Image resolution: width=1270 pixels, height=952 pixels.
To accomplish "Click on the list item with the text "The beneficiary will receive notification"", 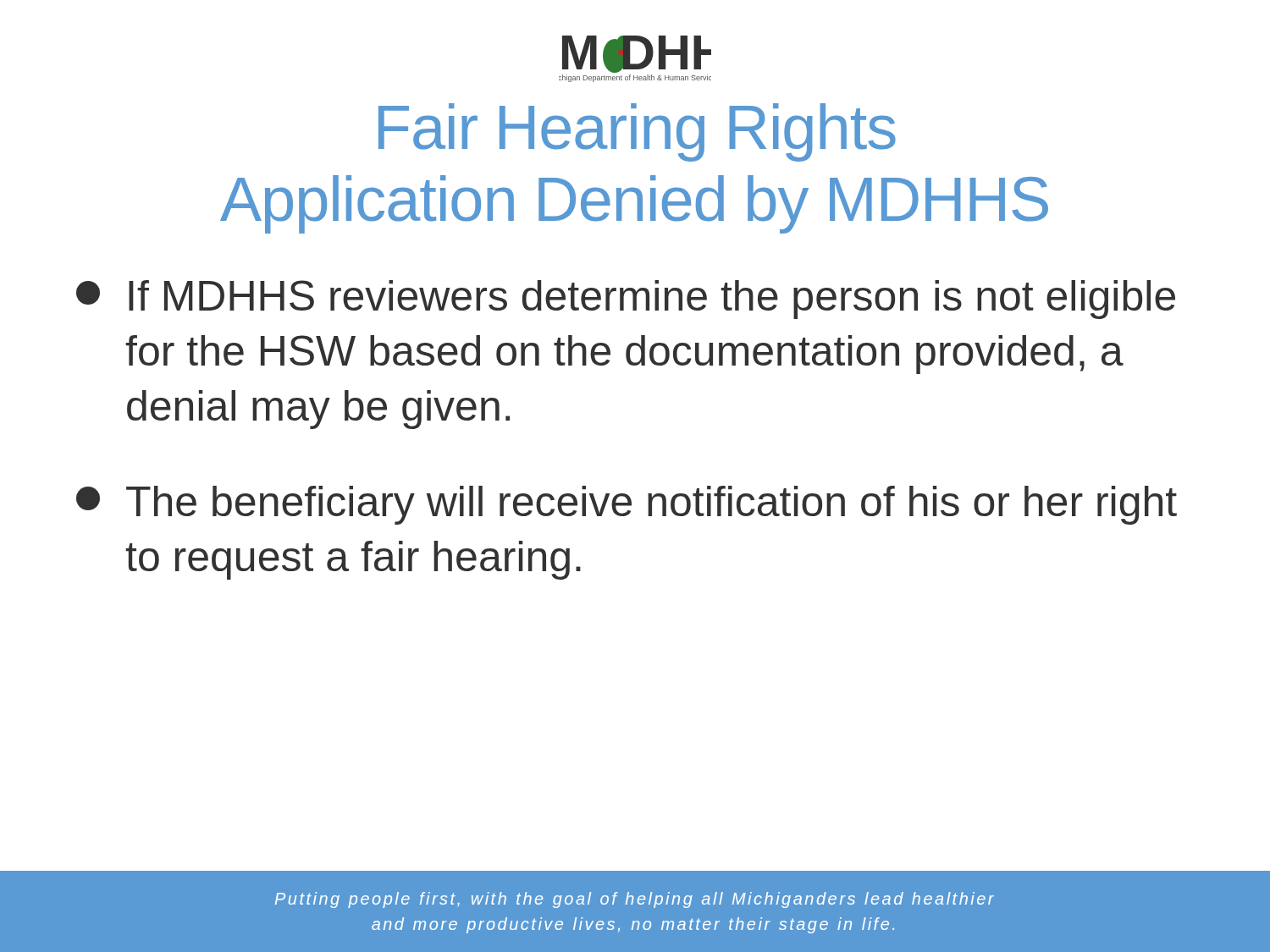I will click(635, 530).
